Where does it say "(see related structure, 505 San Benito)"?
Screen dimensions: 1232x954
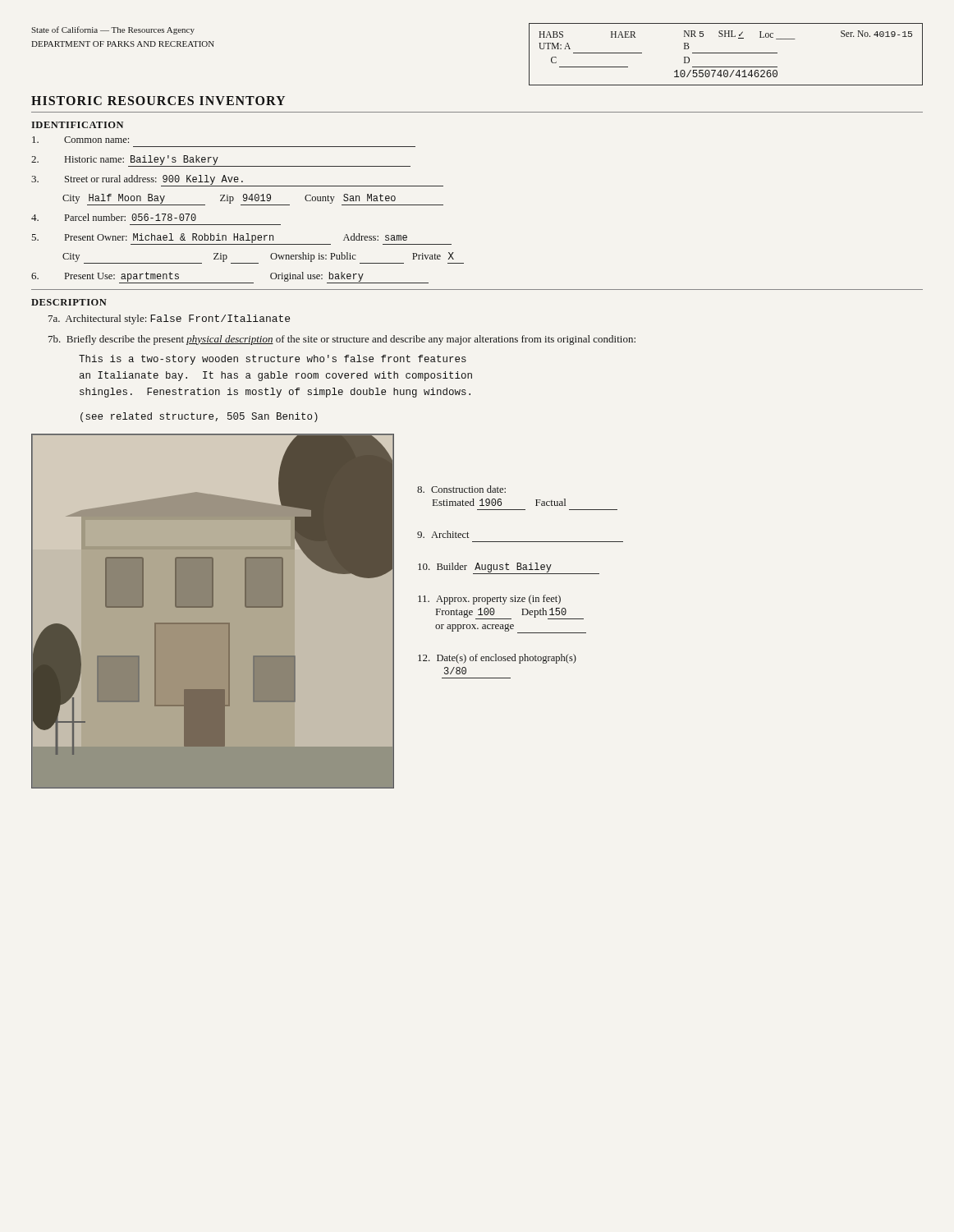pyautogui.click(x=199, y=417)
